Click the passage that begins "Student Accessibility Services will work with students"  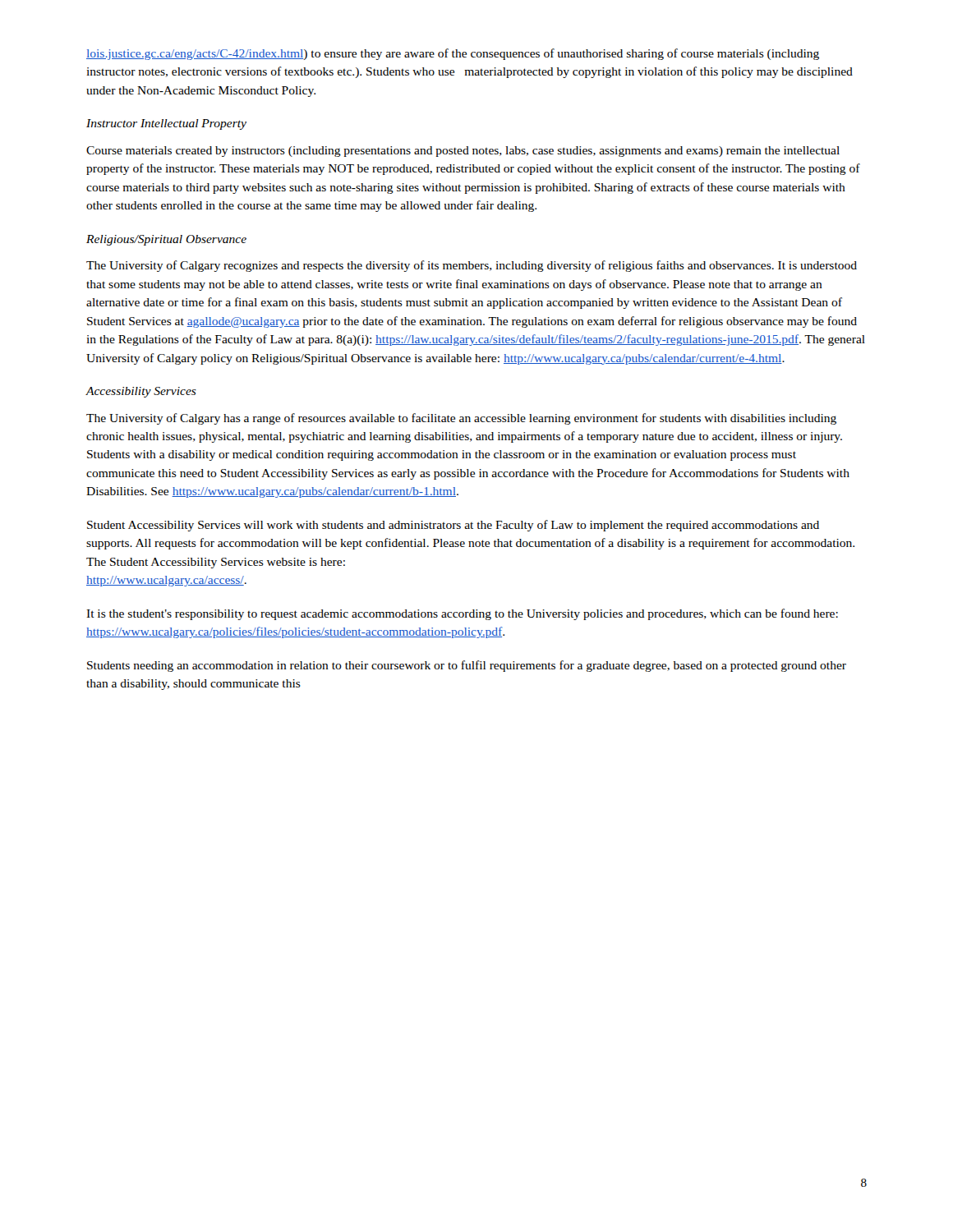point(471,552)
